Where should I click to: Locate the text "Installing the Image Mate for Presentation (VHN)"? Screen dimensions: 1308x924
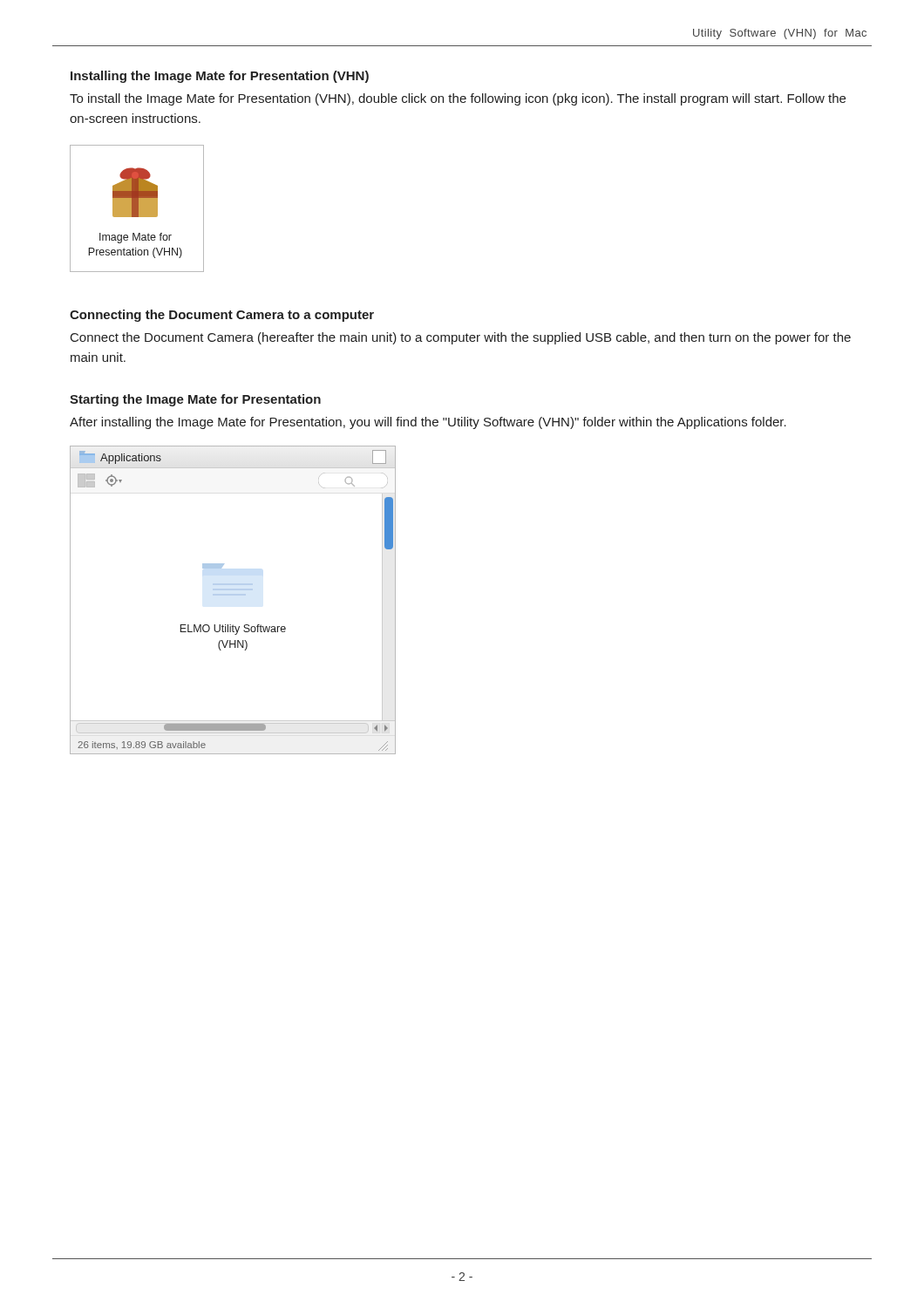(x=219, y=75)
